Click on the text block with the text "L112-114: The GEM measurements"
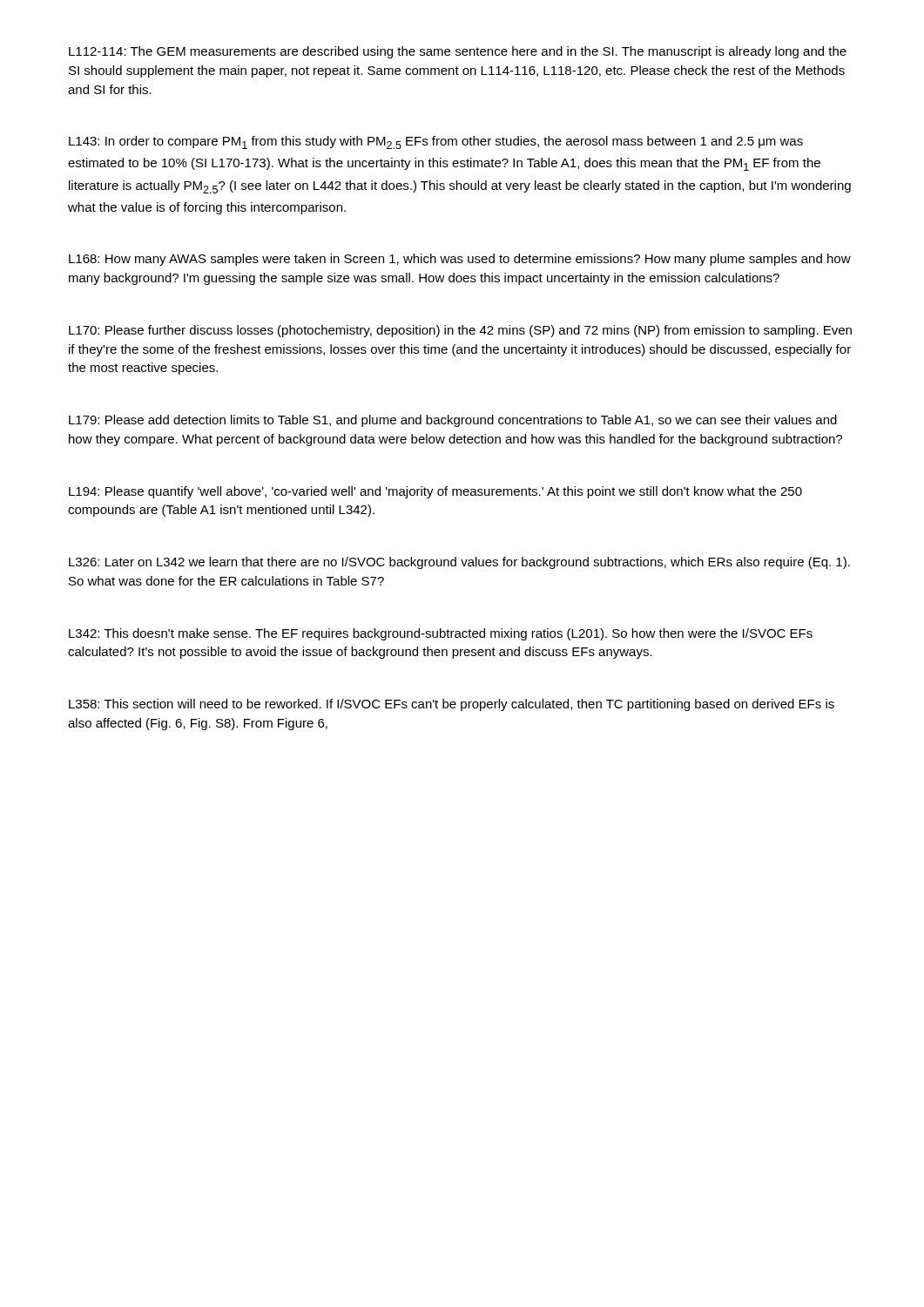This screenshot has height=1307, width=924. click(x=457, y=70)
